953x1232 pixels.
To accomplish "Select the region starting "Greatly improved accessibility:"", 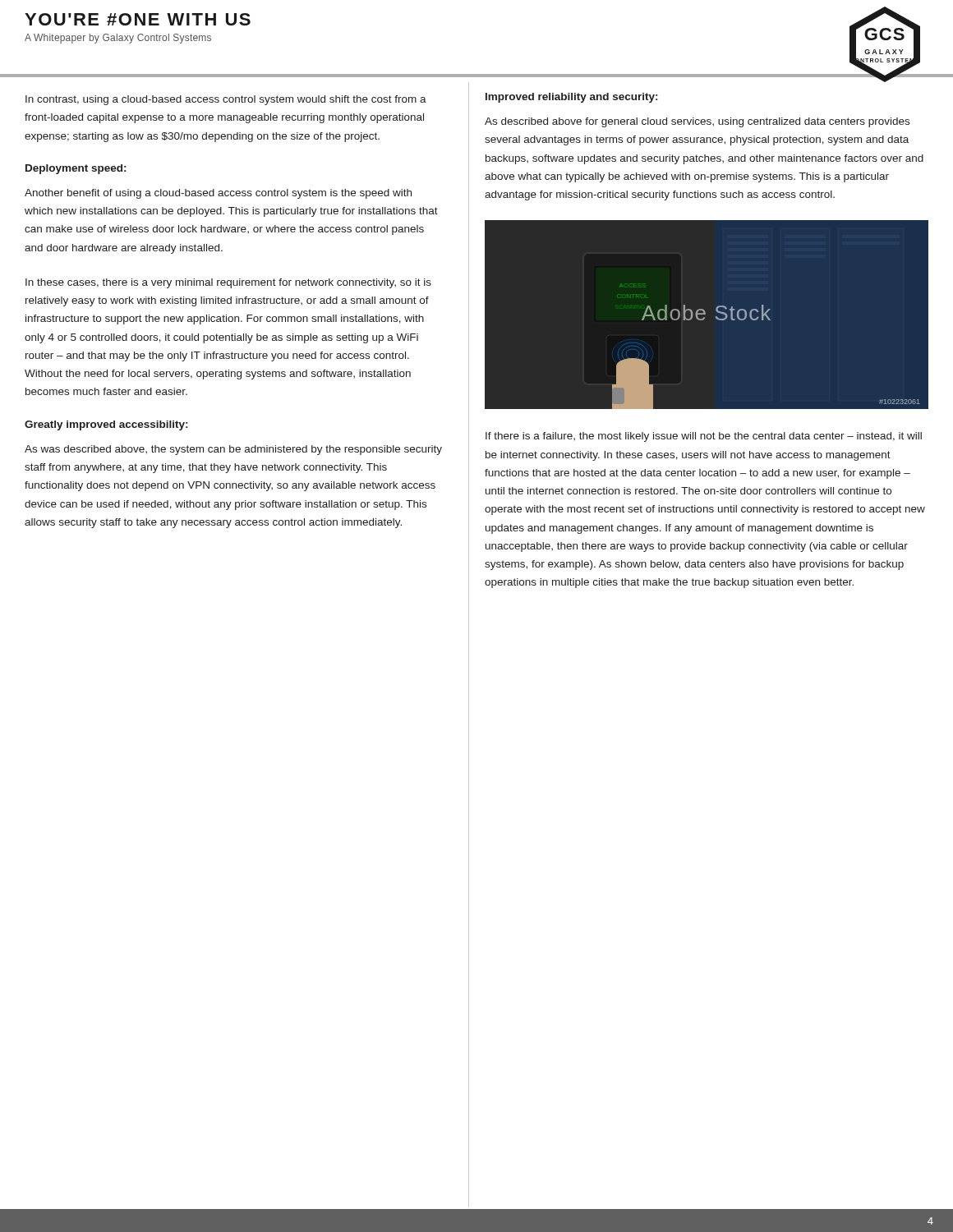I will [x=107, y=424].
